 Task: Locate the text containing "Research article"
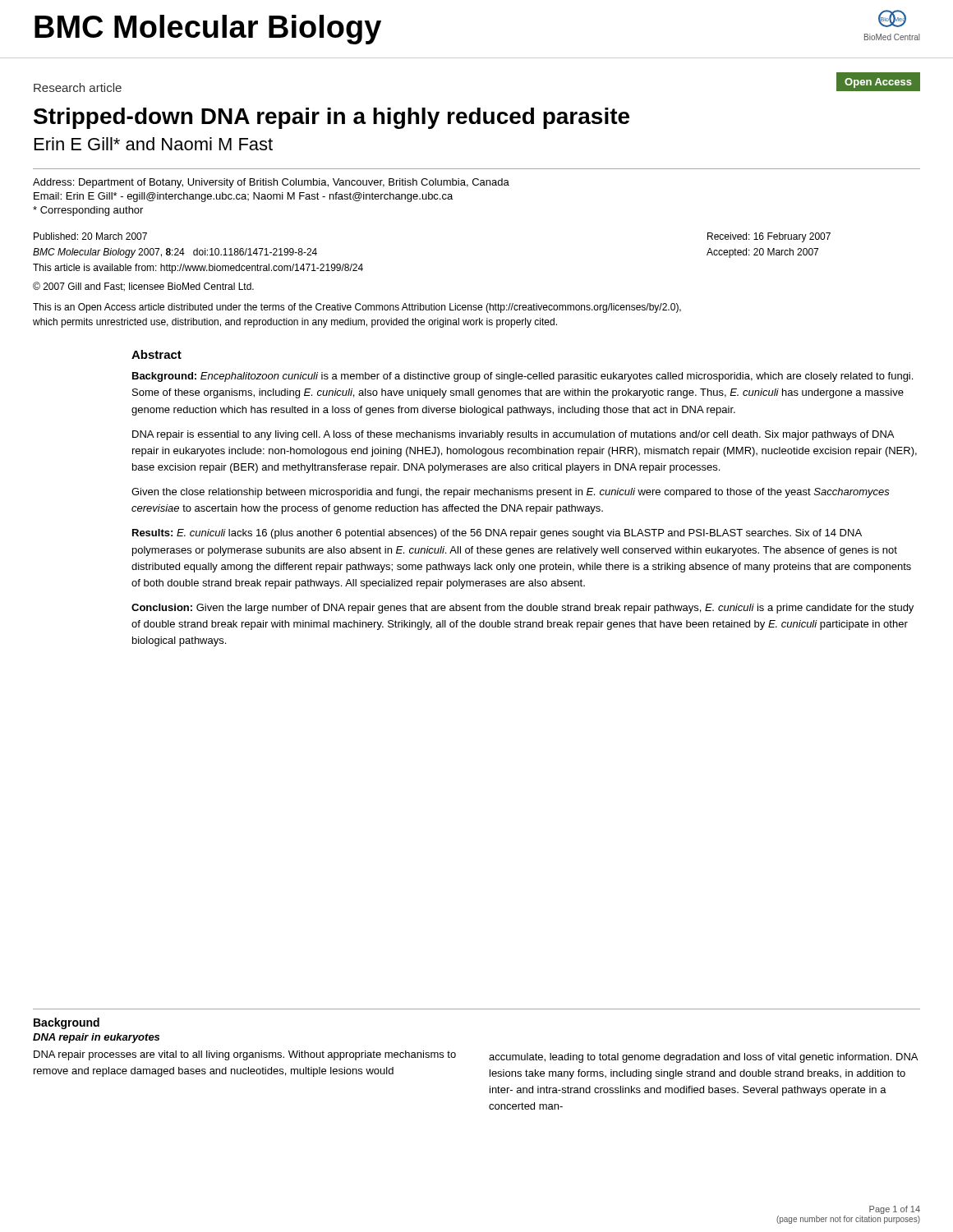point(77,87)
